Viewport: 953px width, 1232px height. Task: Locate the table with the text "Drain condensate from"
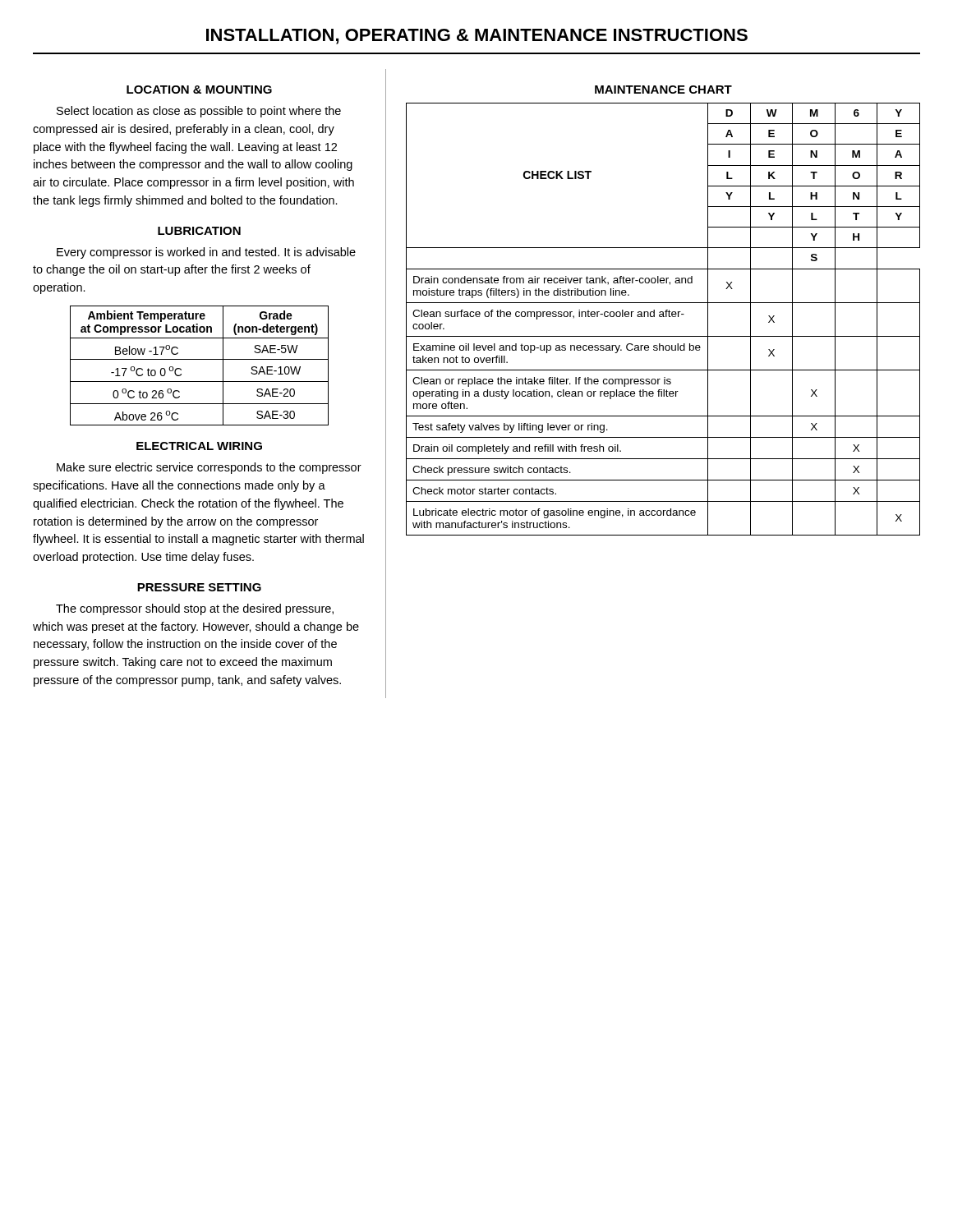663,319
